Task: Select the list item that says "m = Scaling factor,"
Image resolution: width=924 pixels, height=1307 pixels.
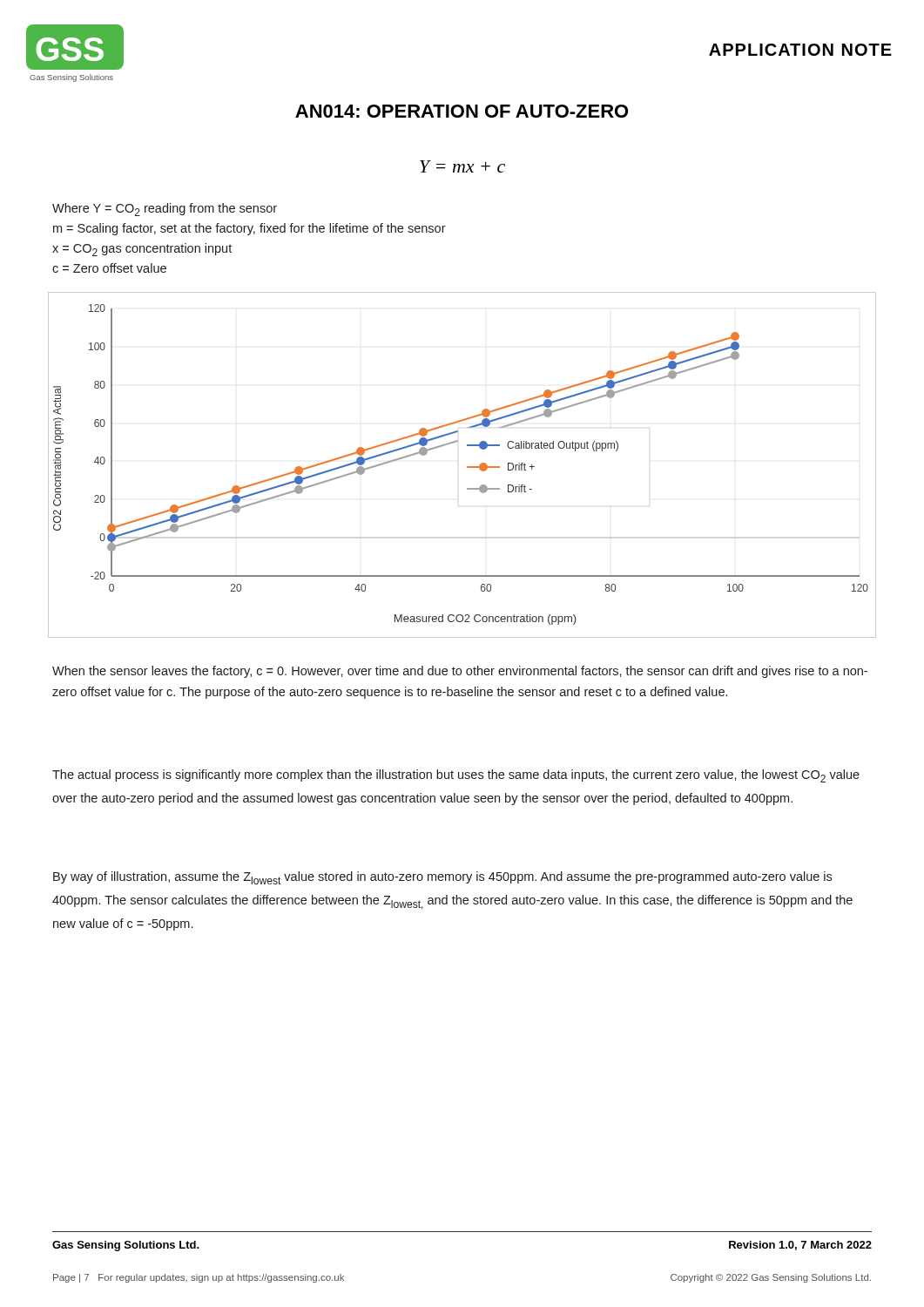Action: 249,228
